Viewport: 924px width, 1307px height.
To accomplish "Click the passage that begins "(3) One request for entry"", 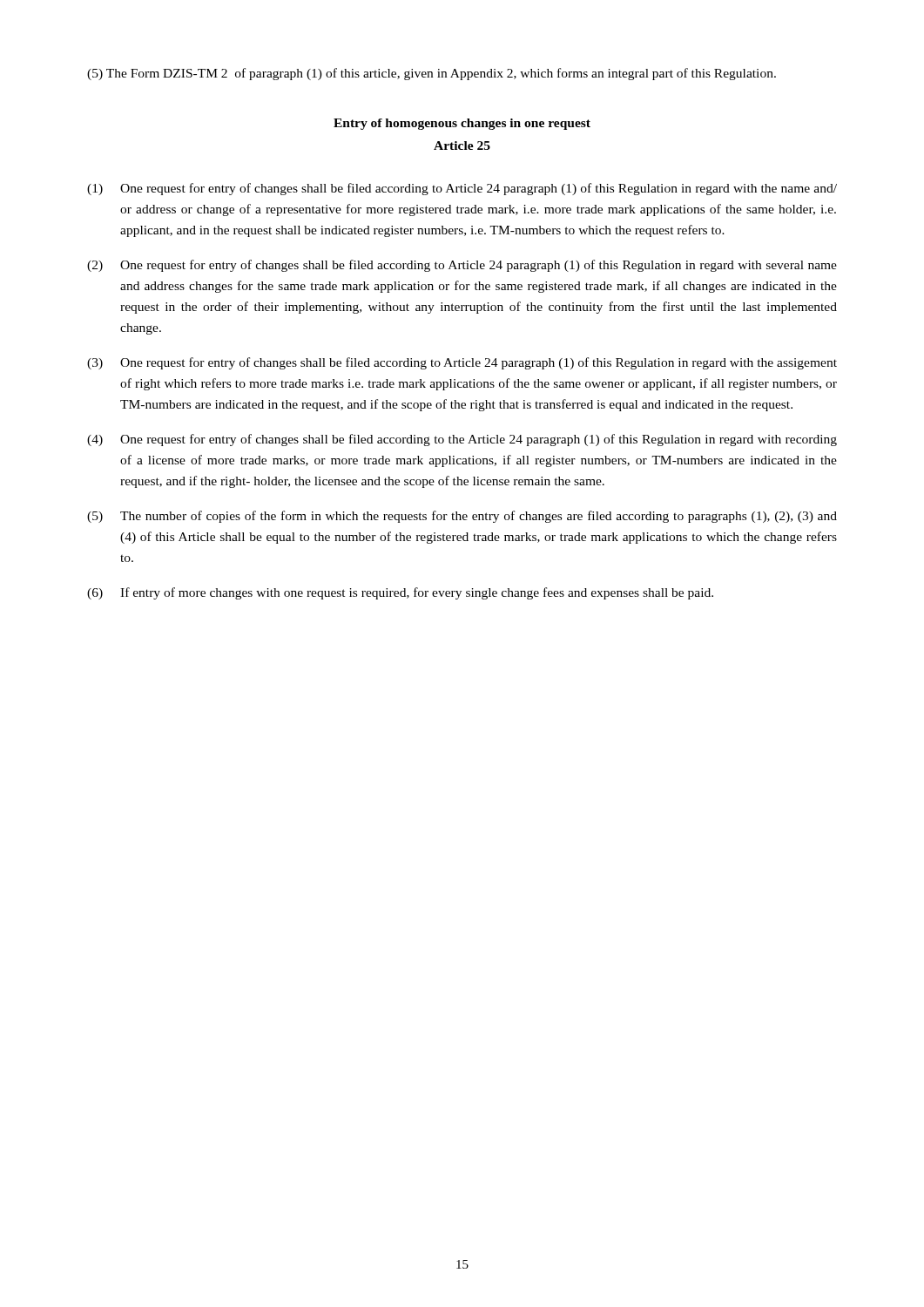I will click(462, 383).
